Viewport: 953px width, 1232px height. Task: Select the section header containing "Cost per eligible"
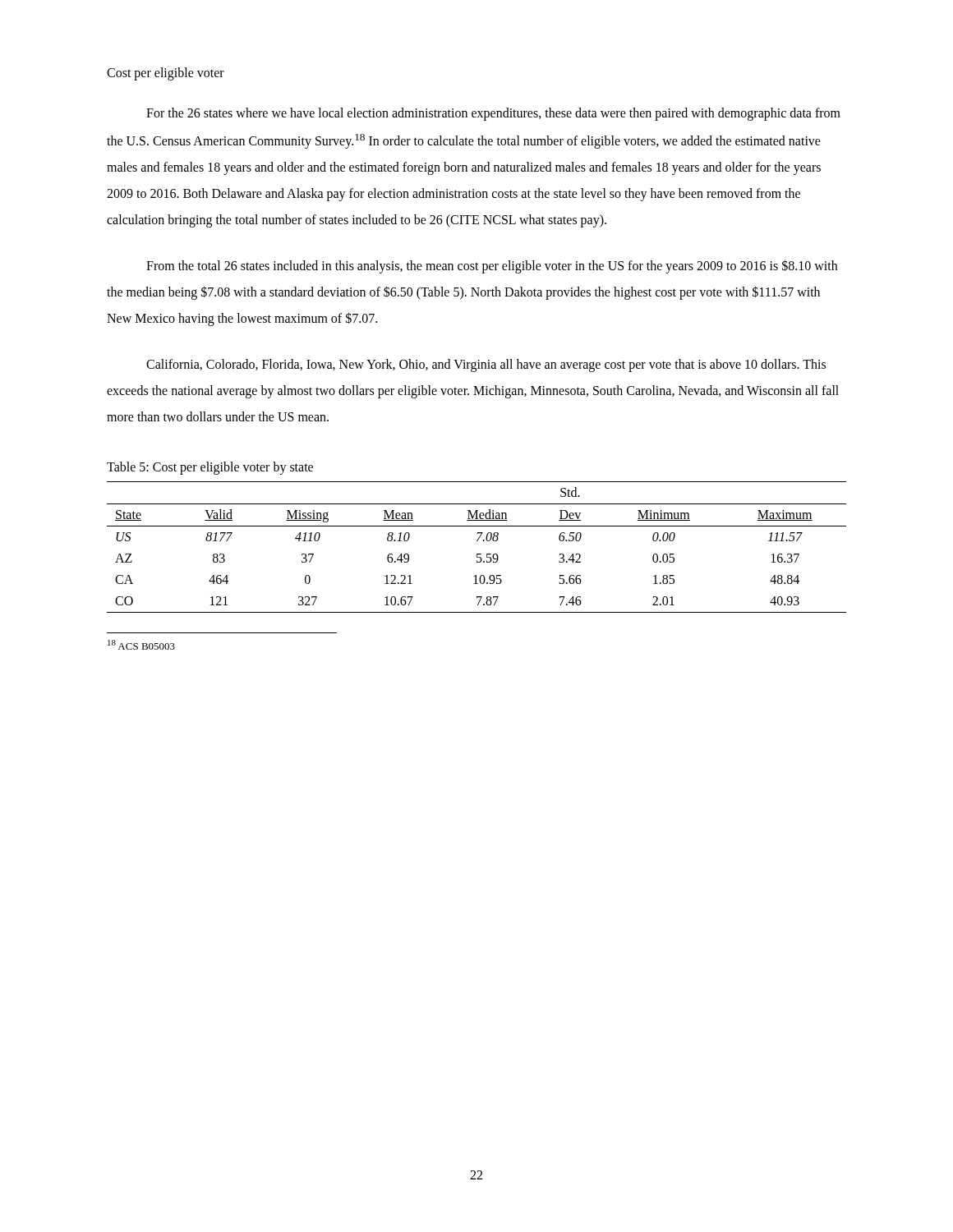(x=165, y=73)
